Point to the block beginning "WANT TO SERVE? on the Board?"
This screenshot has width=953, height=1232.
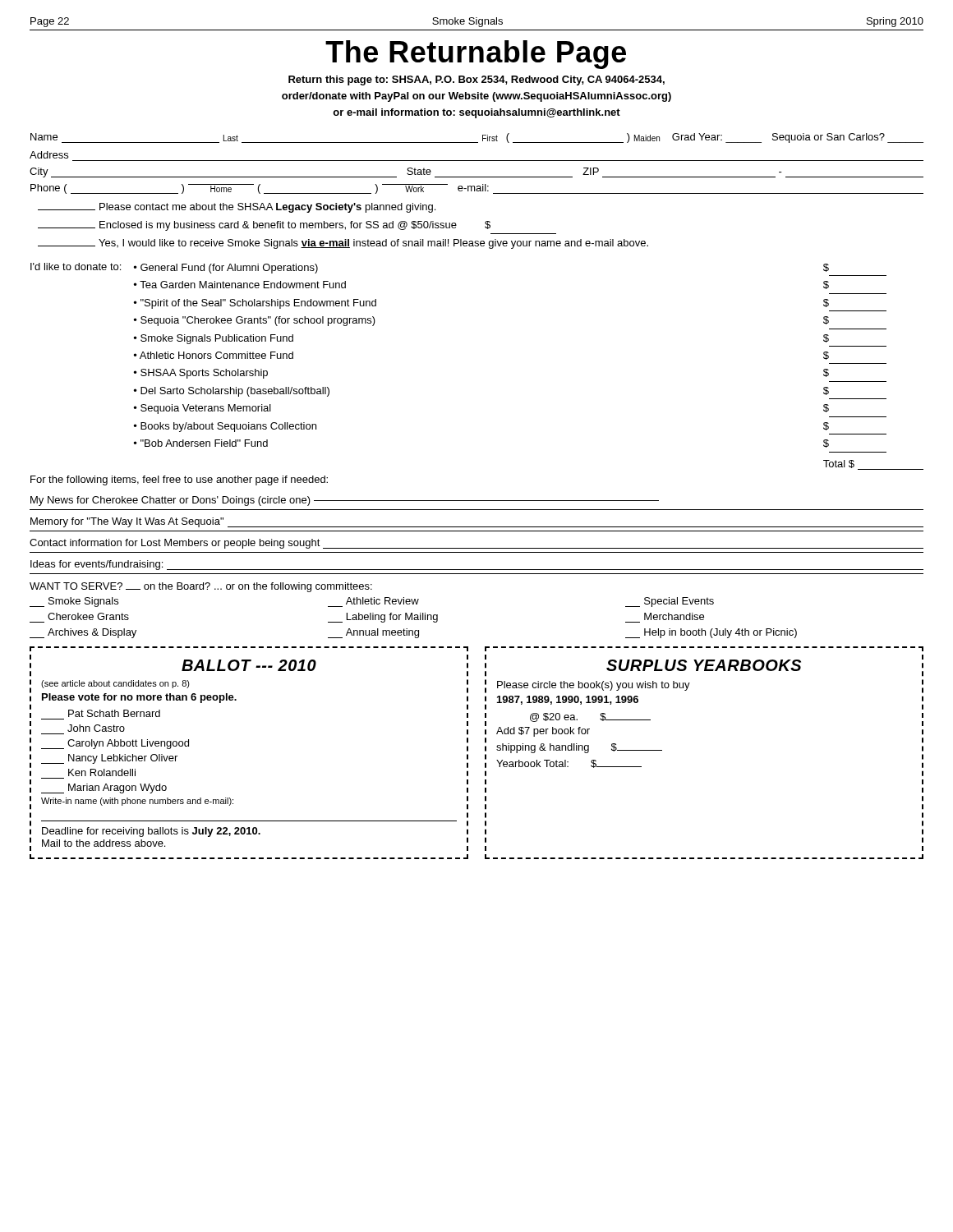201,587
